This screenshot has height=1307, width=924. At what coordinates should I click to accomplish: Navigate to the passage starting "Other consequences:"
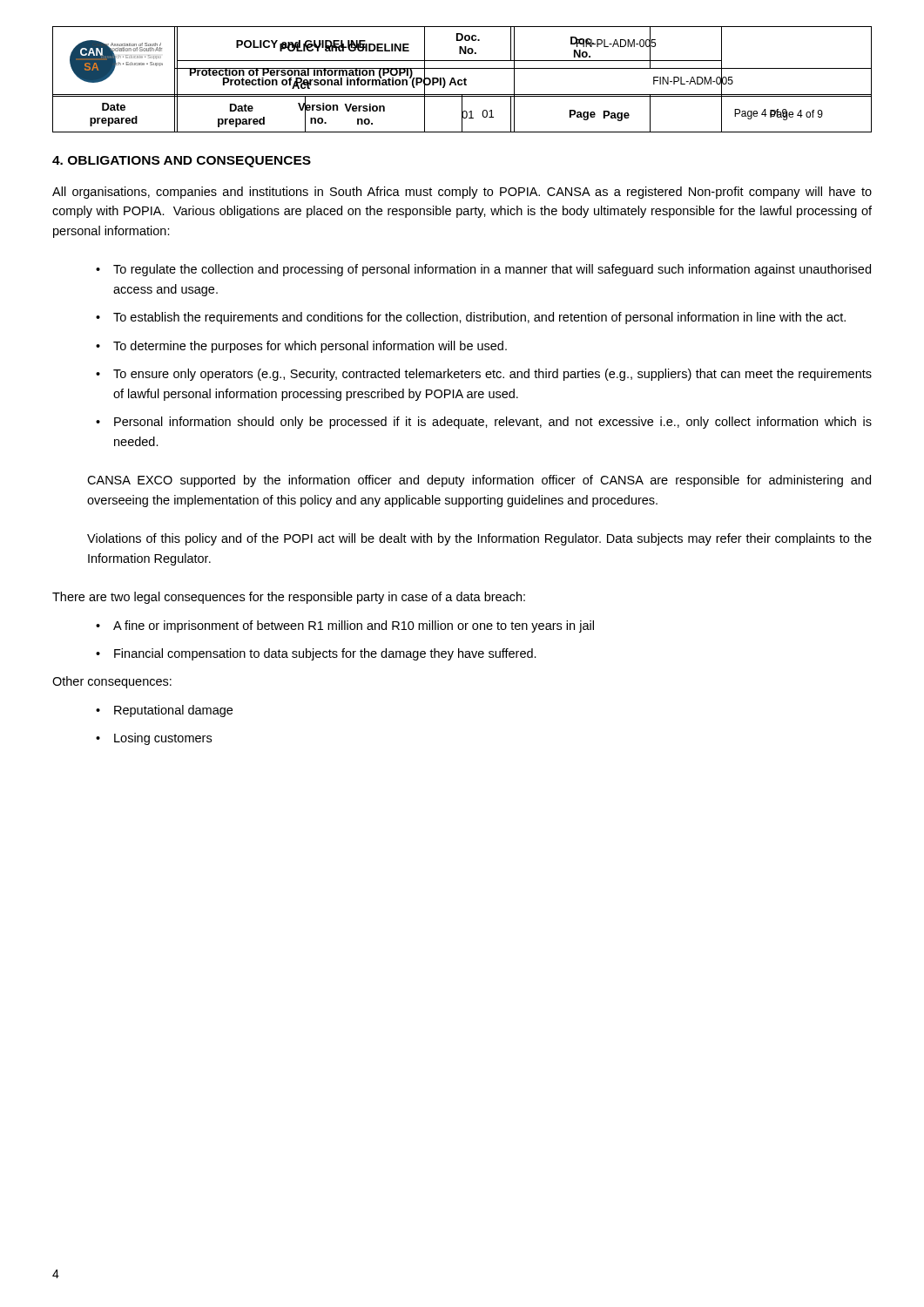coord(112,682)
